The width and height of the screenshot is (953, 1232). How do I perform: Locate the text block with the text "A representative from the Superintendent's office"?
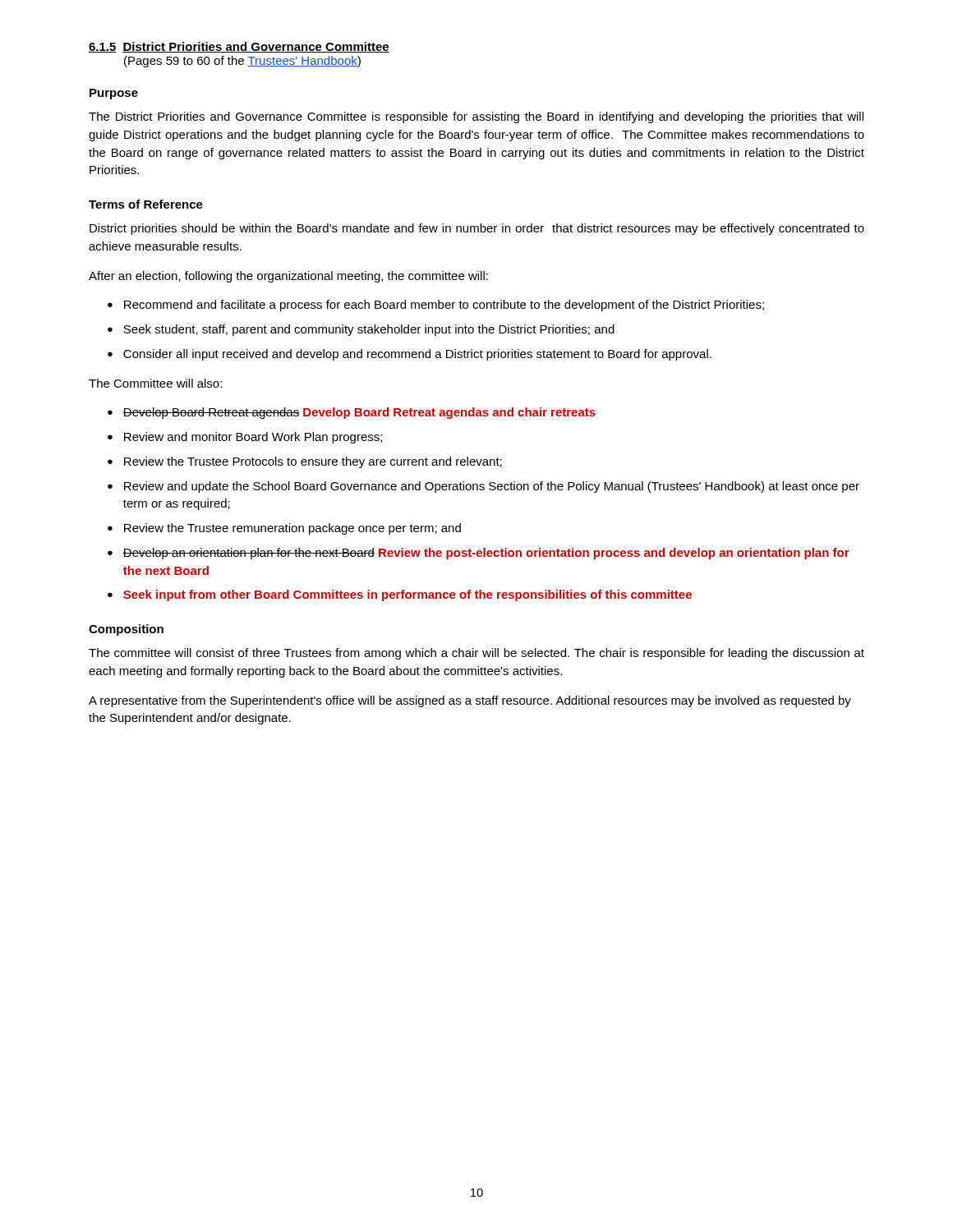[470, 709]
